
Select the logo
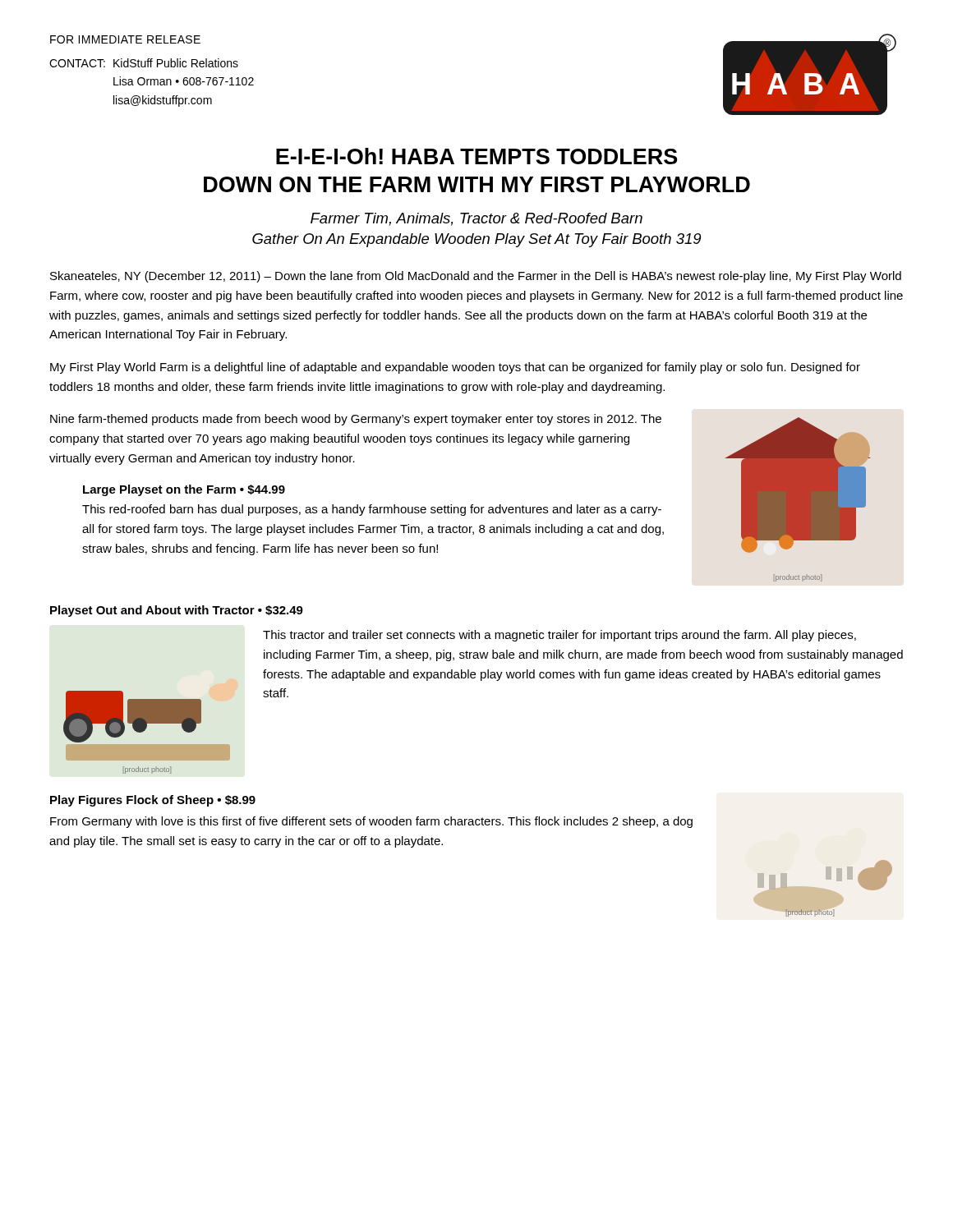[813, 79]
